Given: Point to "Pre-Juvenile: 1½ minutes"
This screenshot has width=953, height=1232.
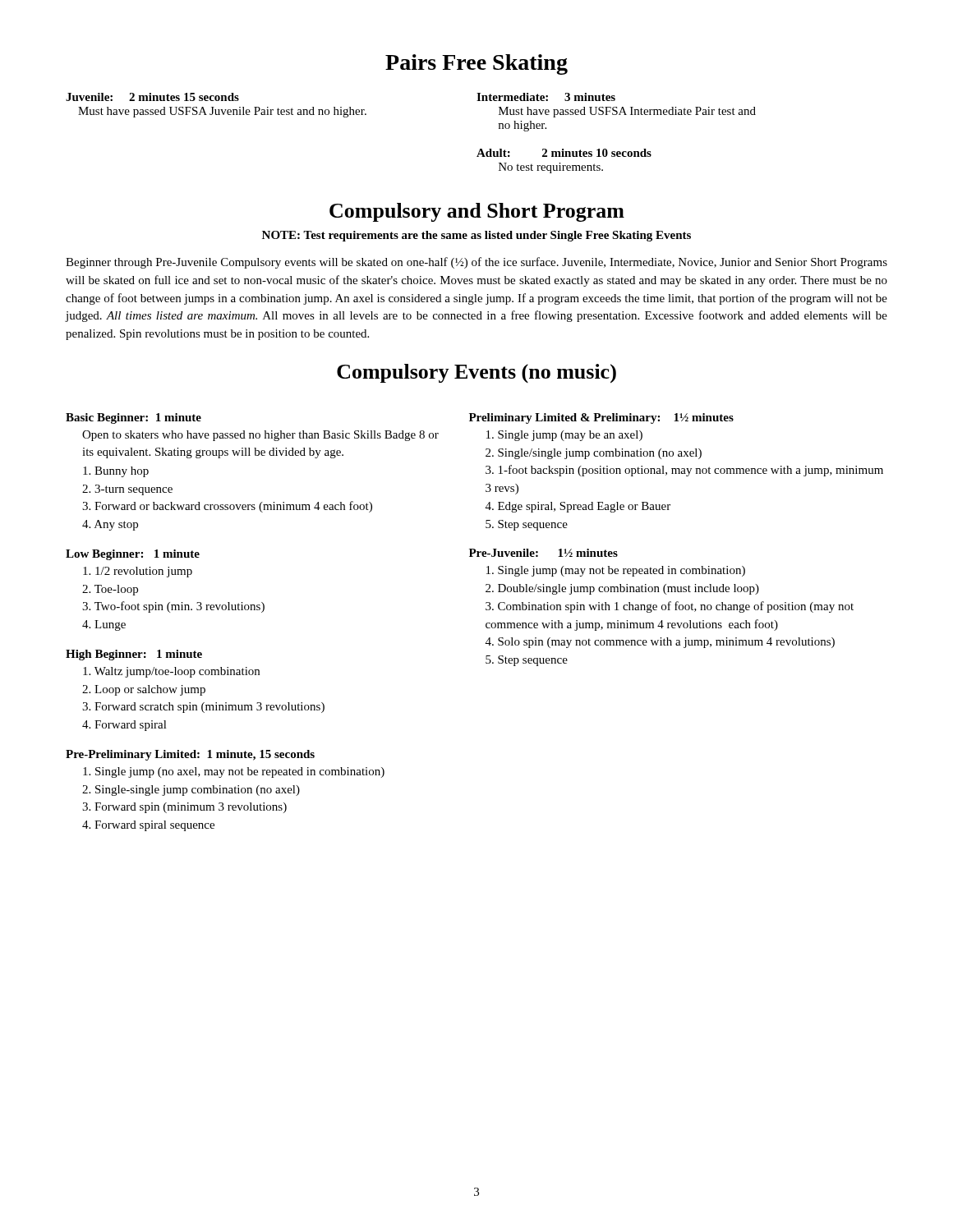Looking at the screenshot, I should tap(543, 553).
